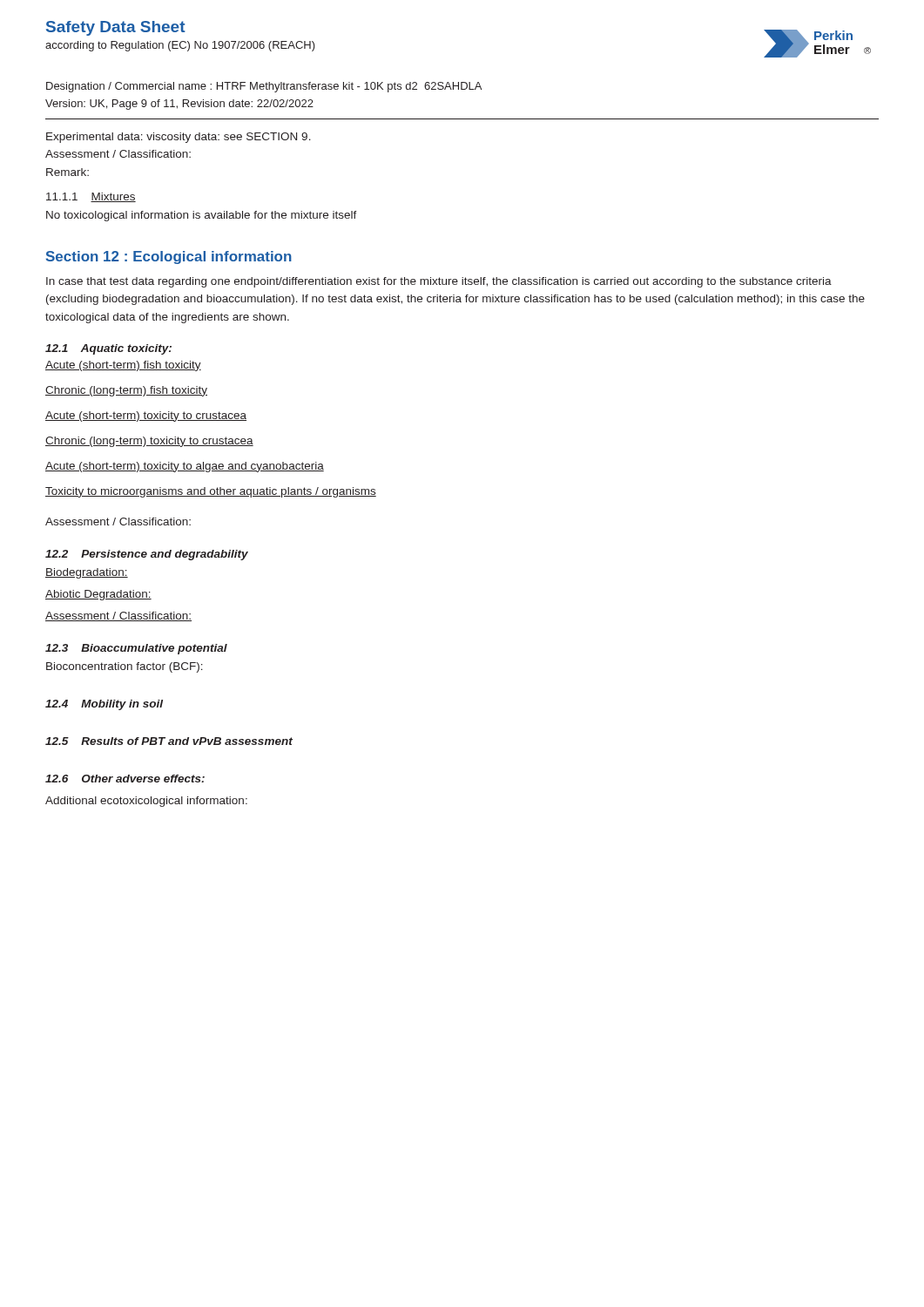Point to the region starting "Abiotic Degradation:"
Image resolution: width=924 pixels, height=1307 pixels.
click(x=98, y=595)
